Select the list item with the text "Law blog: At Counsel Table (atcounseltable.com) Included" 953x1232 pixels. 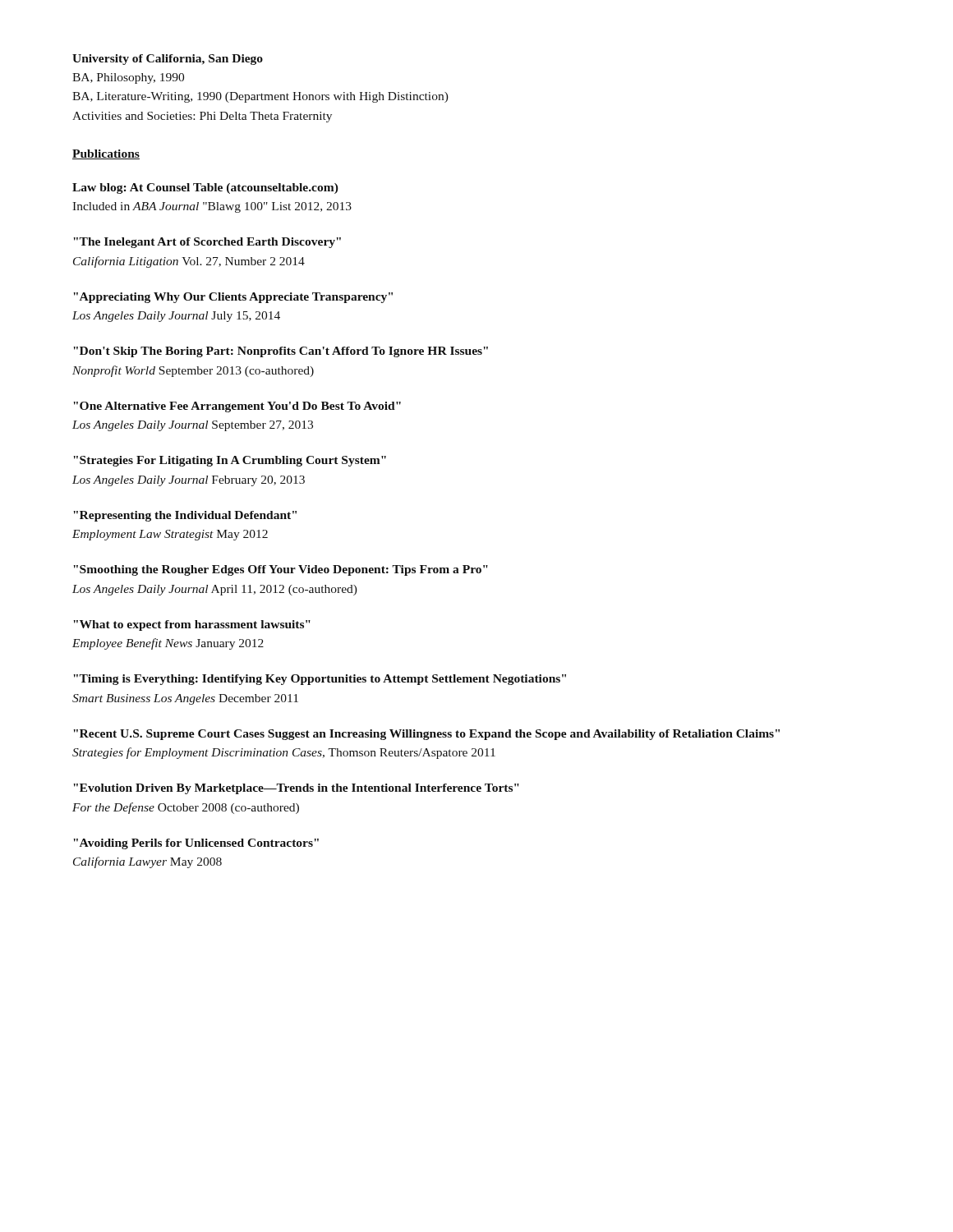205,188
